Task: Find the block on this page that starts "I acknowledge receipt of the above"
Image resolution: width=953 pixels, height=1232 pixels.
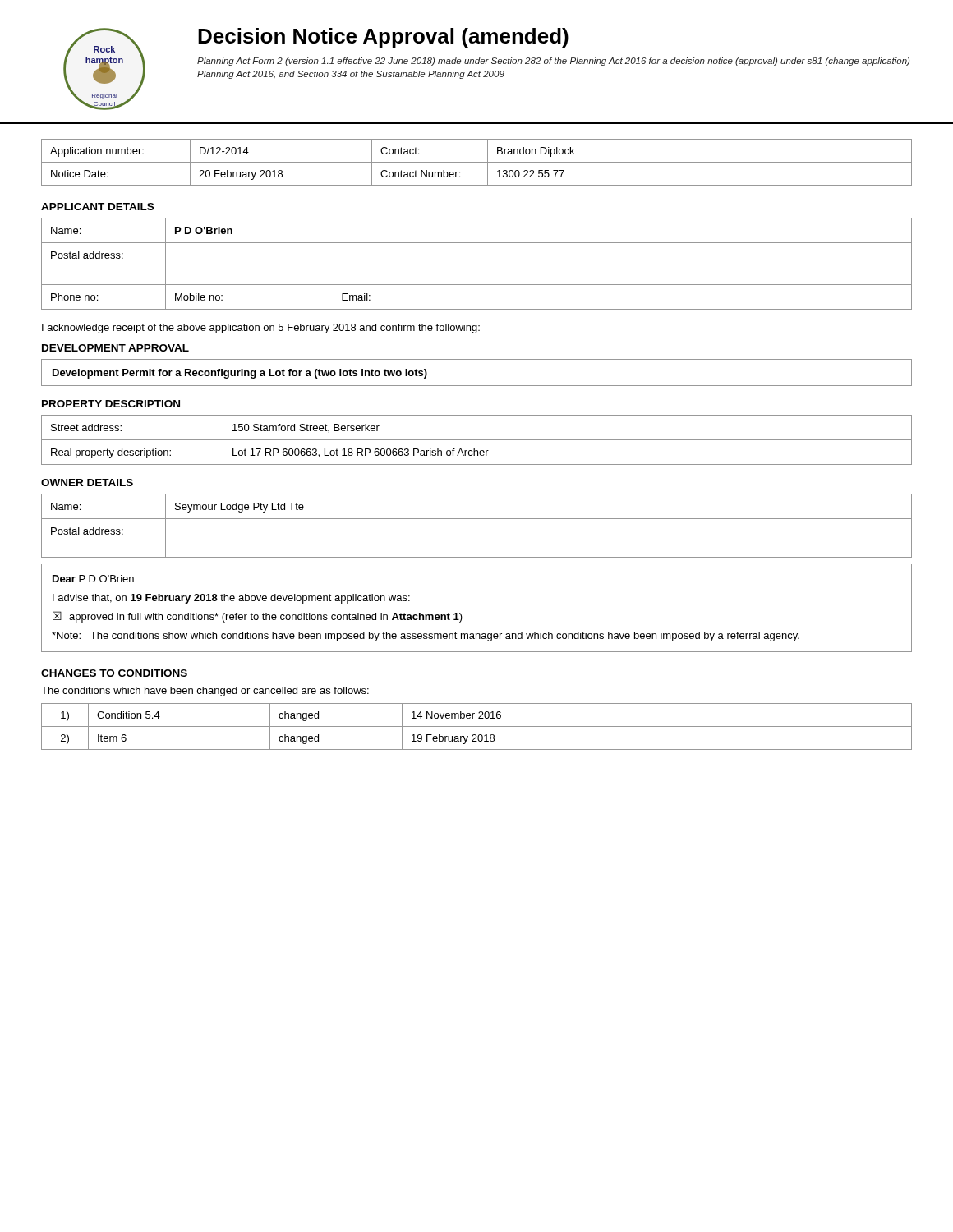Action: point(261,327)
